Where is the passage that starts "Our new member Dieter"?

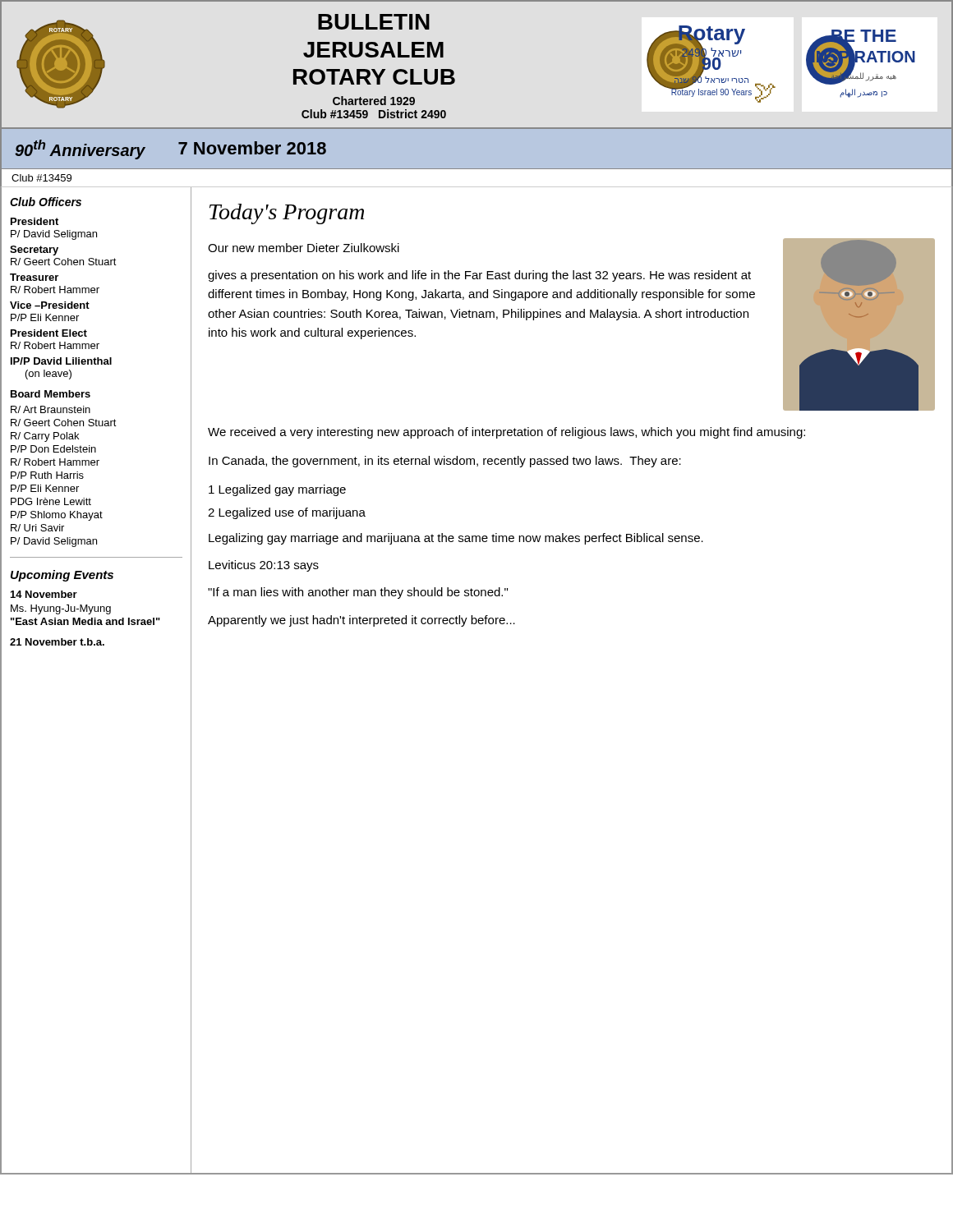point(571,290)
